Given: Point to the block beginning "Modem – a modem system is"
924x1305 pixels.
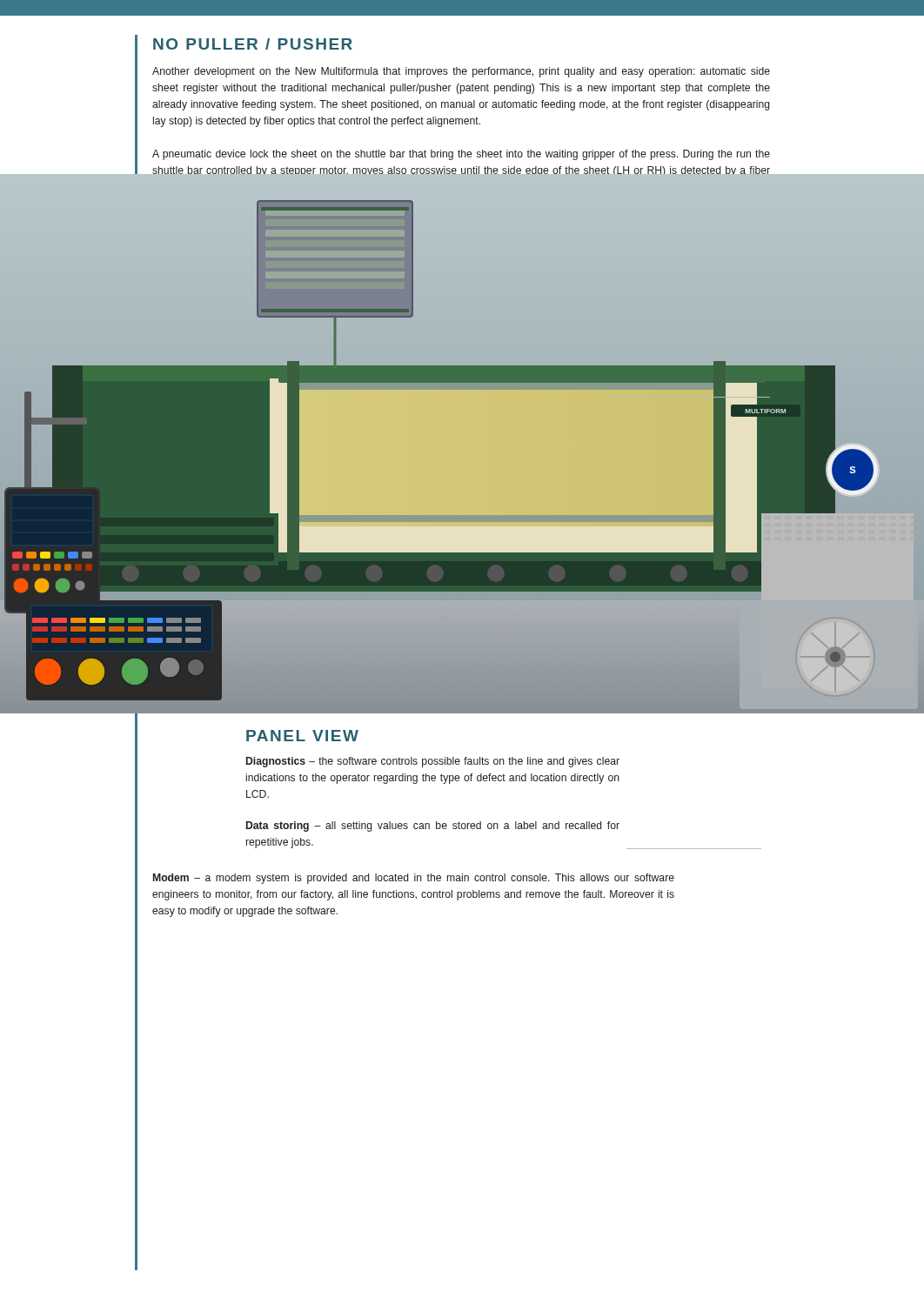Looking at the screenshot, I should coord(413,894).
